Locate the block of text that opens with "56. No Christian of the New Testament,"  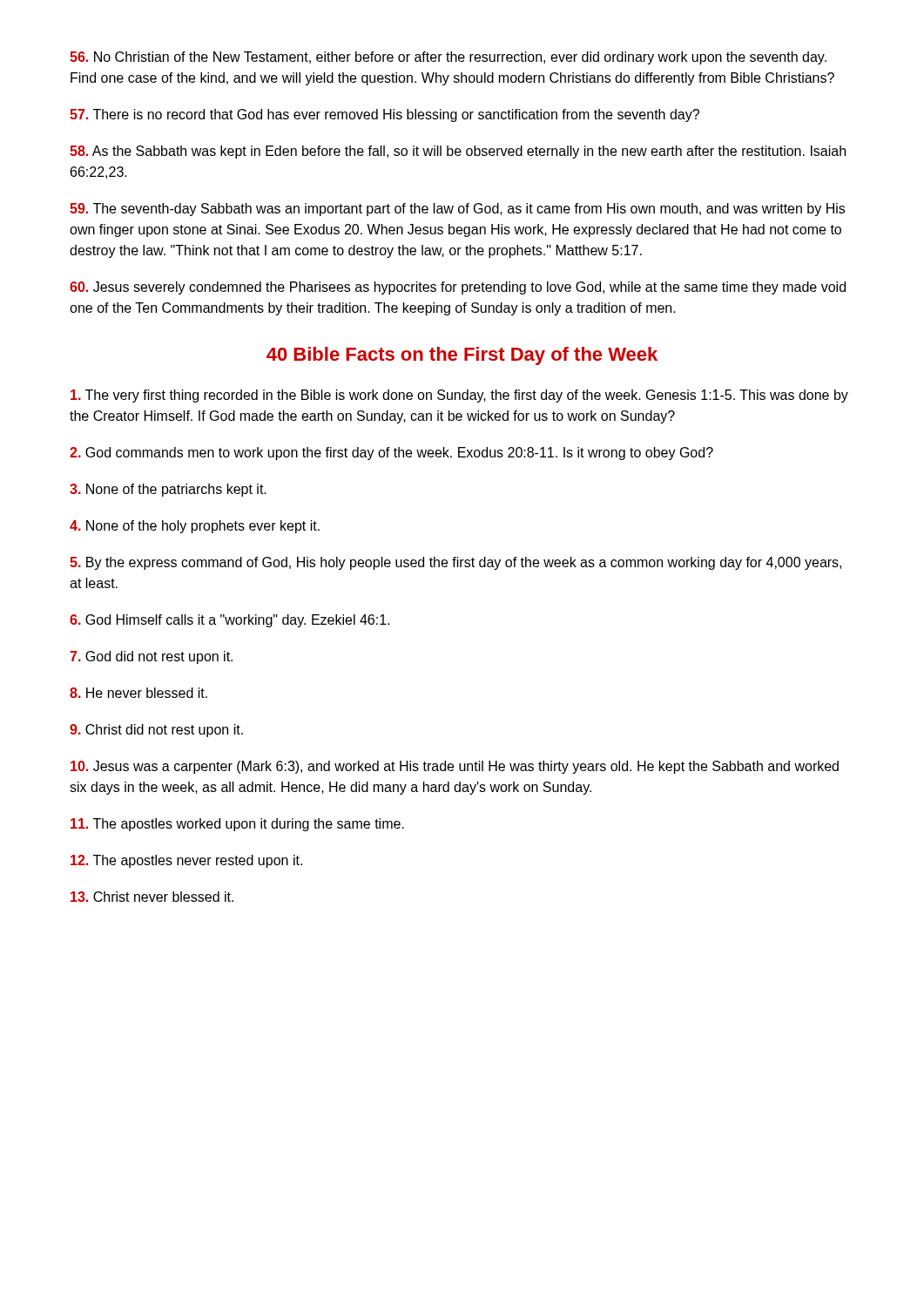pyautogui.click(x=452, y=68)
